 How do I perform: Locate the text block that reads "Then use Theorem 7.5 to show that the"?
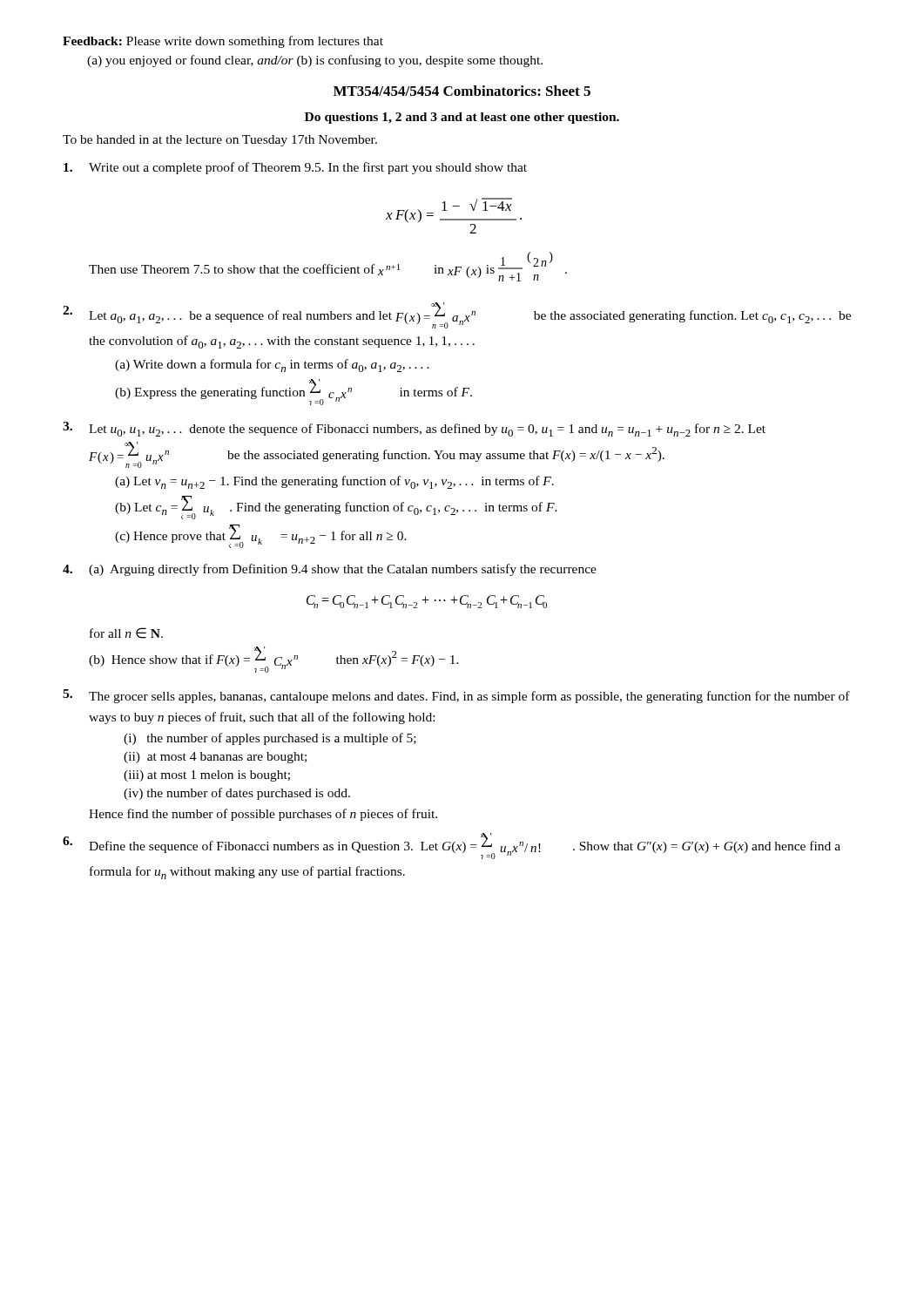click(328, 270)
